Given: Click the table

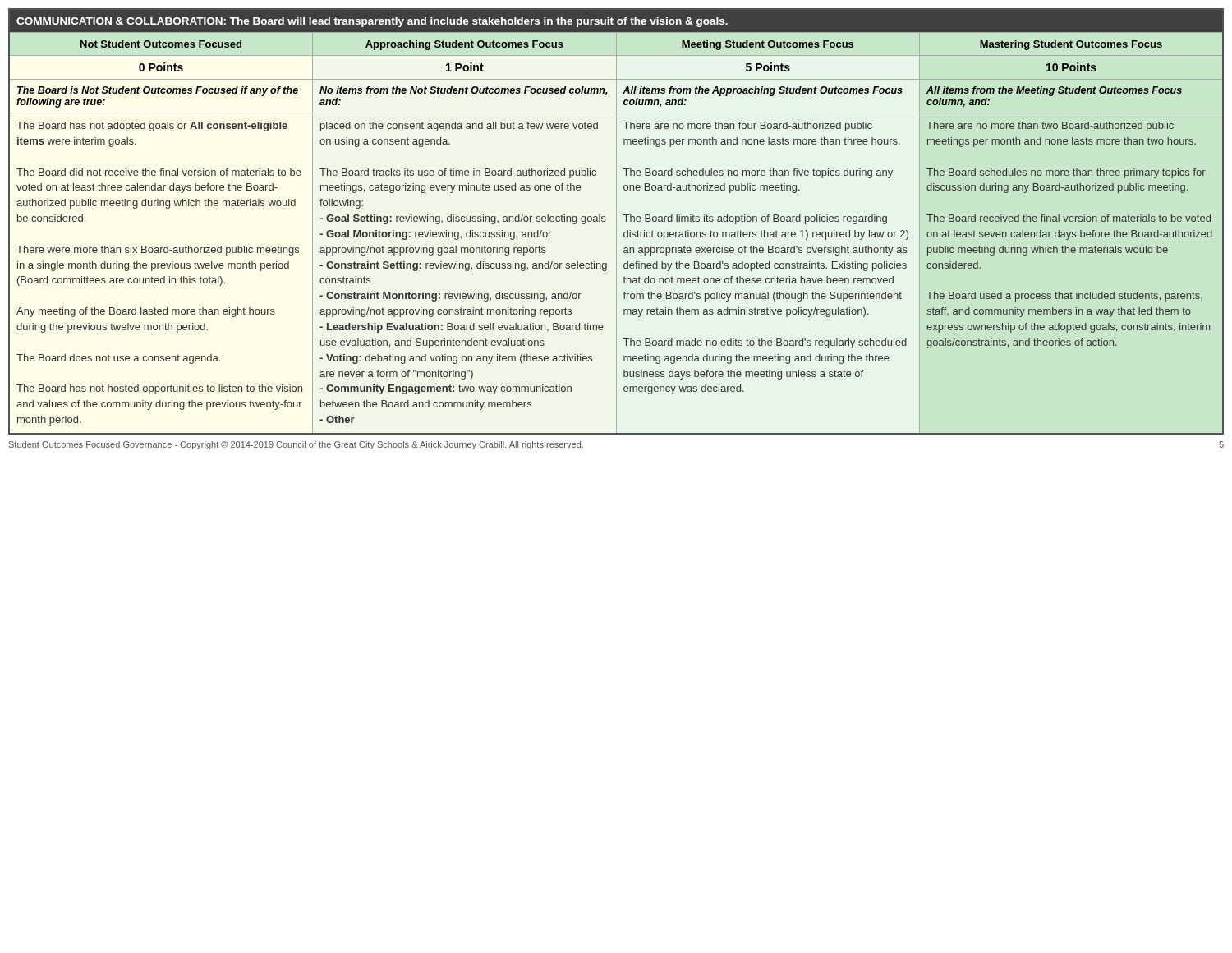Looking at the screenshot, I should [x=616, y=221].
